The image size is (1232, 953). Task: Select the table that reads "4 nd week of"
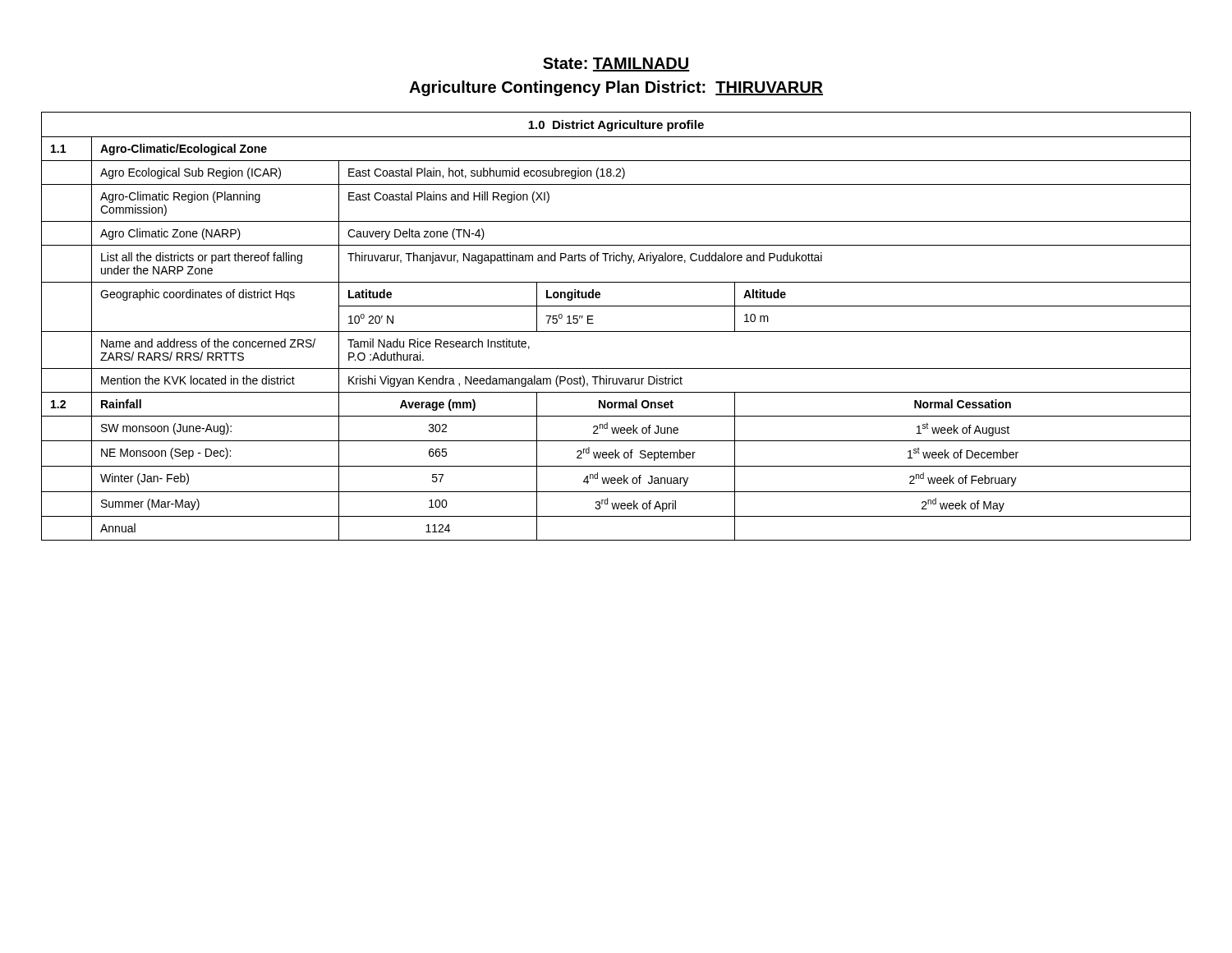[x=616, y=326]
